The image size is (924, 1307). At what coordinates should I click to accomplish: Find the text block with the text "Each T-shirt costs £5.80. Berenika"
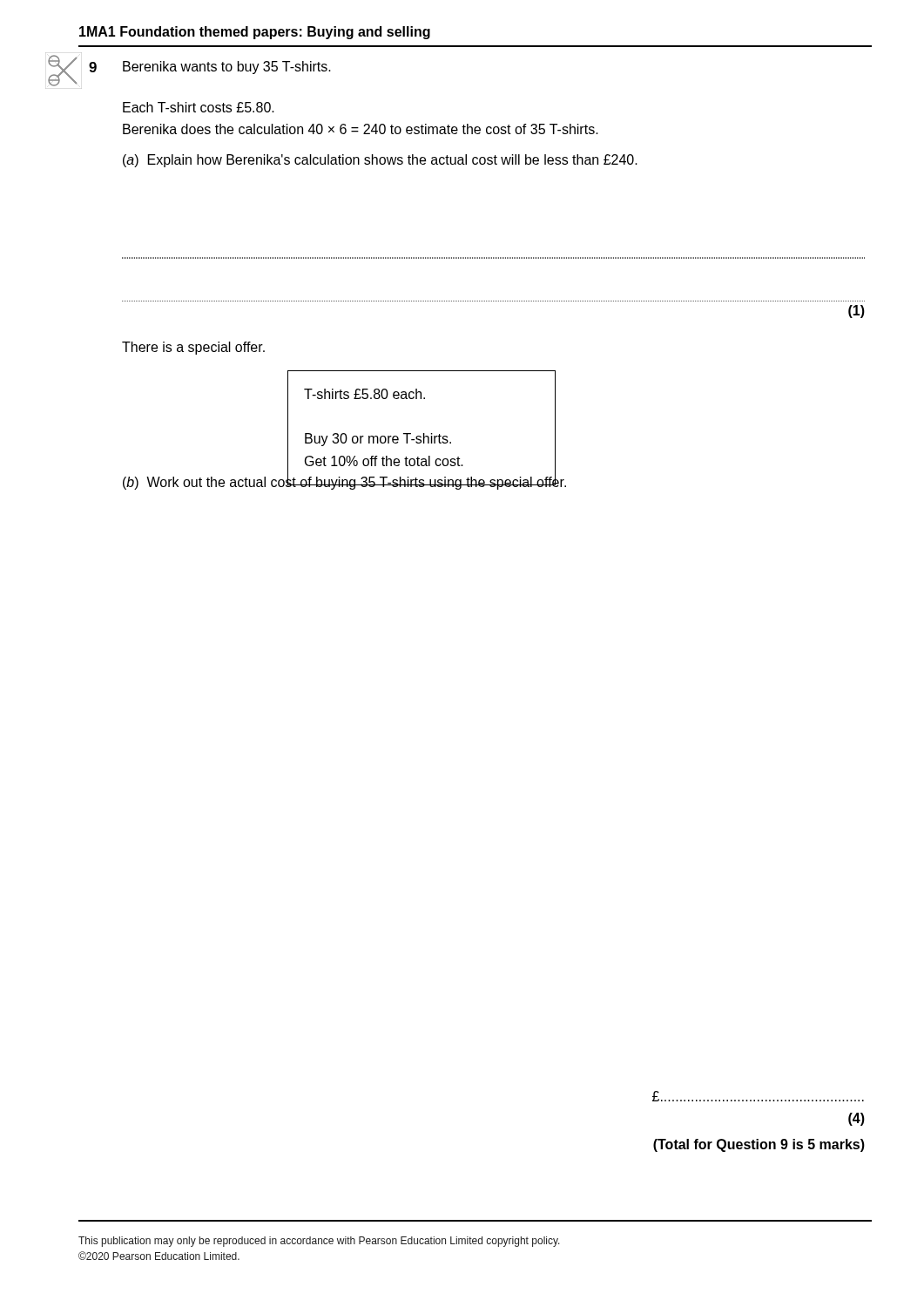coord(360,118)
